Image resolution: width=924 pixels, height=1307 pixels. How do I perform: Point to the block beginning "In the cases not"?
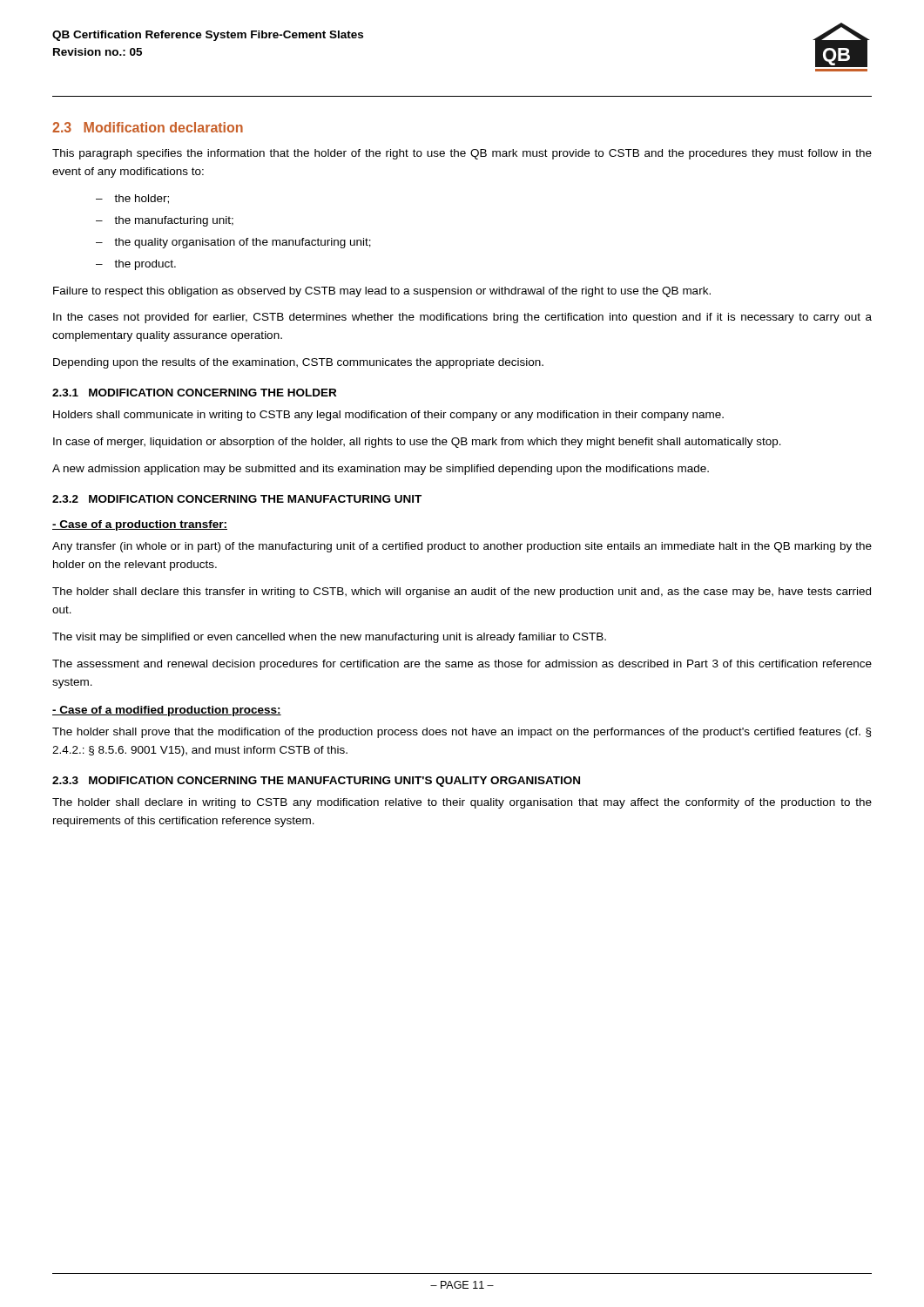tap(462, 326)
